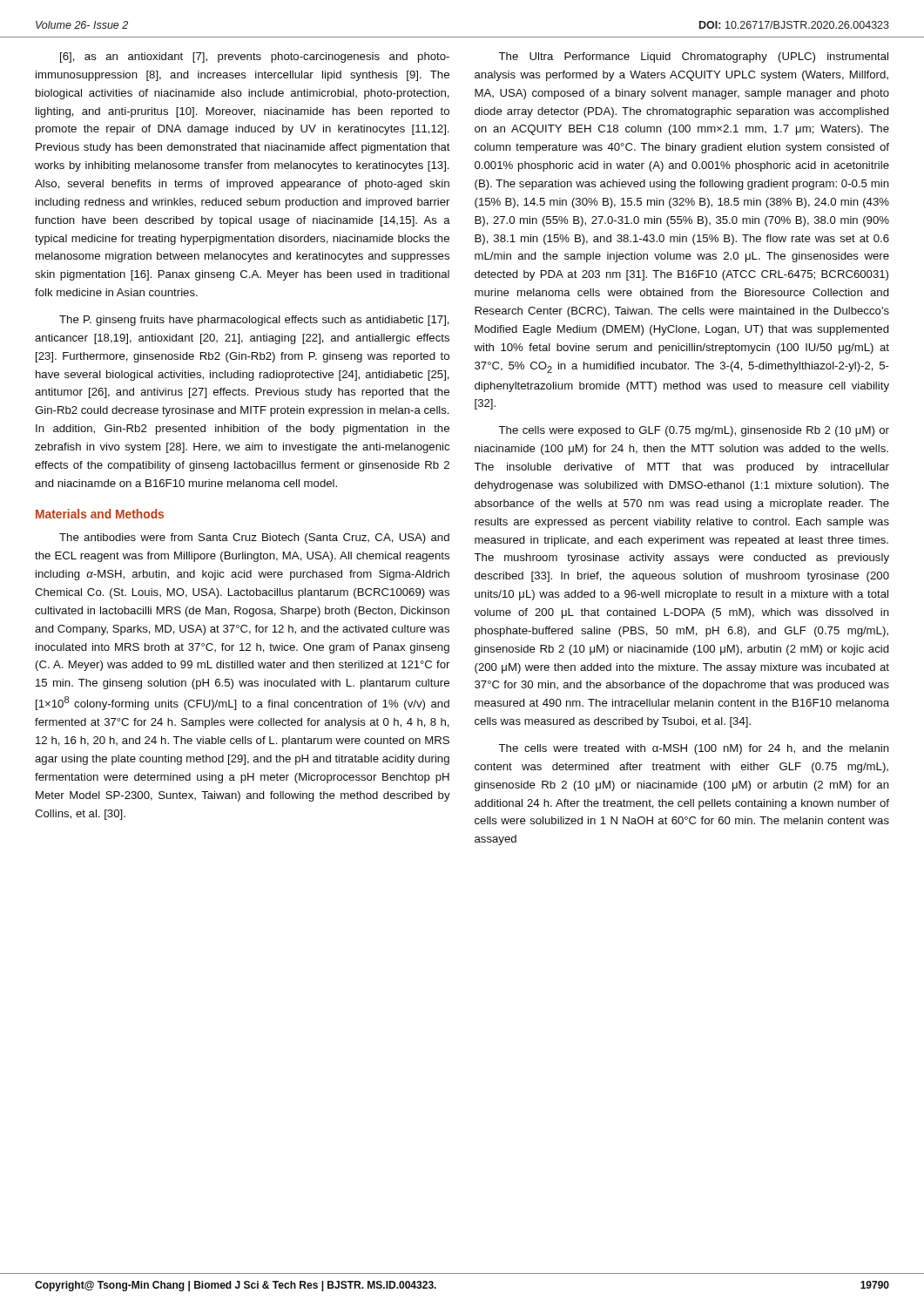Navigate to the passage starting "The antibodies were from"
The width and height of the screenshot is (924, 1307).
tap(242, 676)
